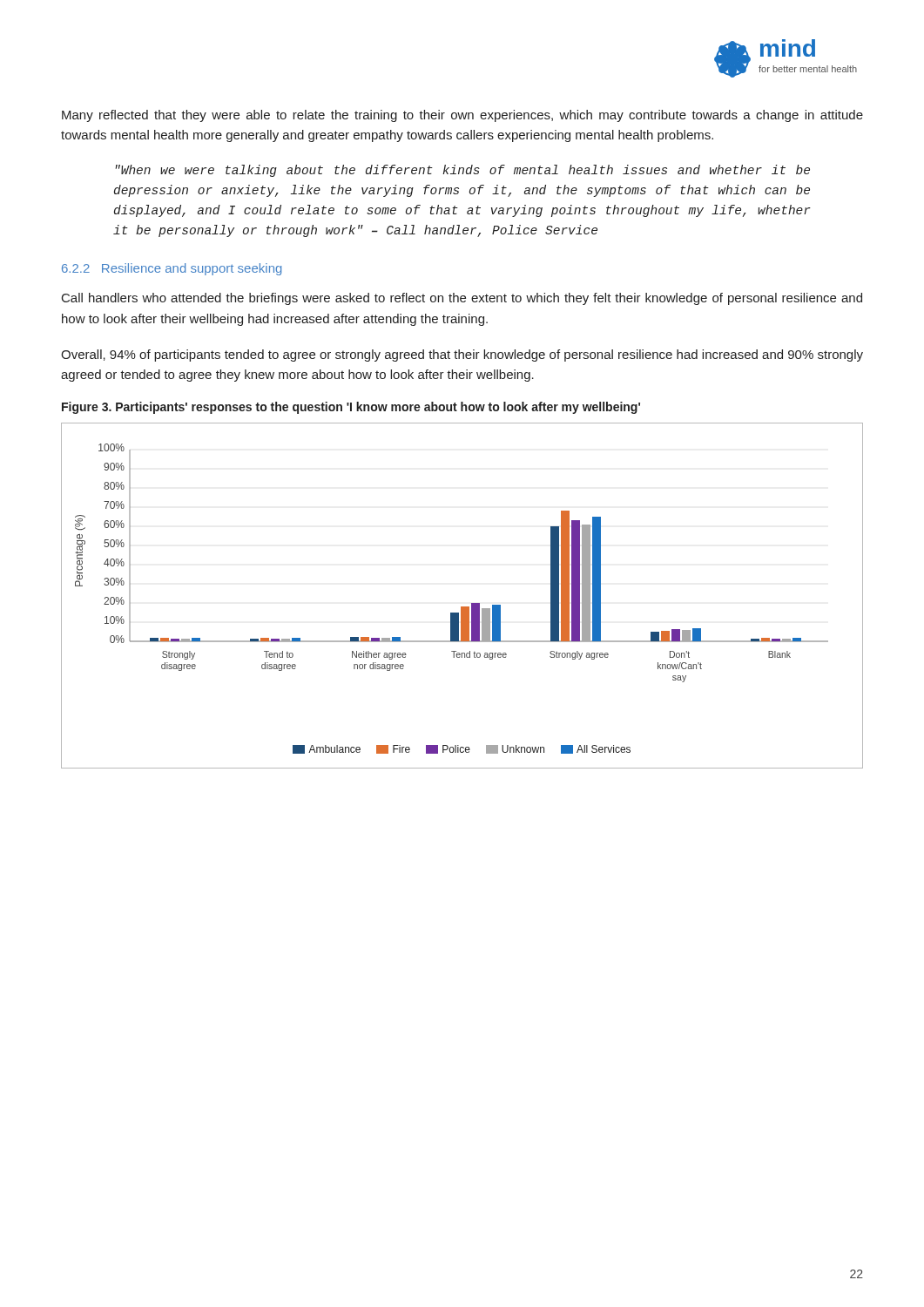Where is the passage that starts ""When we were talking about the different"?
924x1307 pixels.
pyautogui.click(x=462, y=201)
